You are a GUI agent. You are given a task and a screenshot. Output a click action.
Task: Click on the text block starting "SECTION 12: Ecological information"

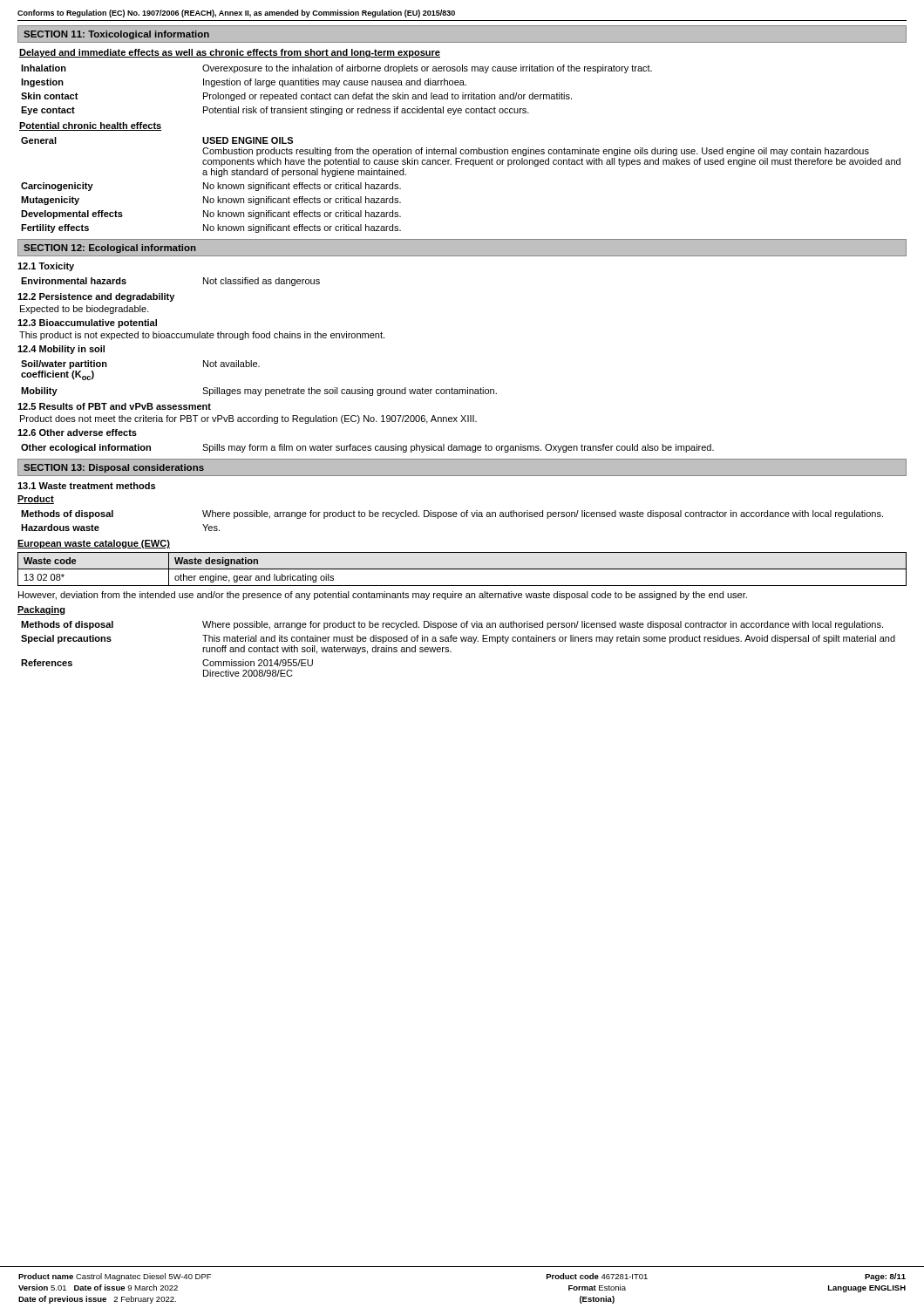(x=110, y=248)
